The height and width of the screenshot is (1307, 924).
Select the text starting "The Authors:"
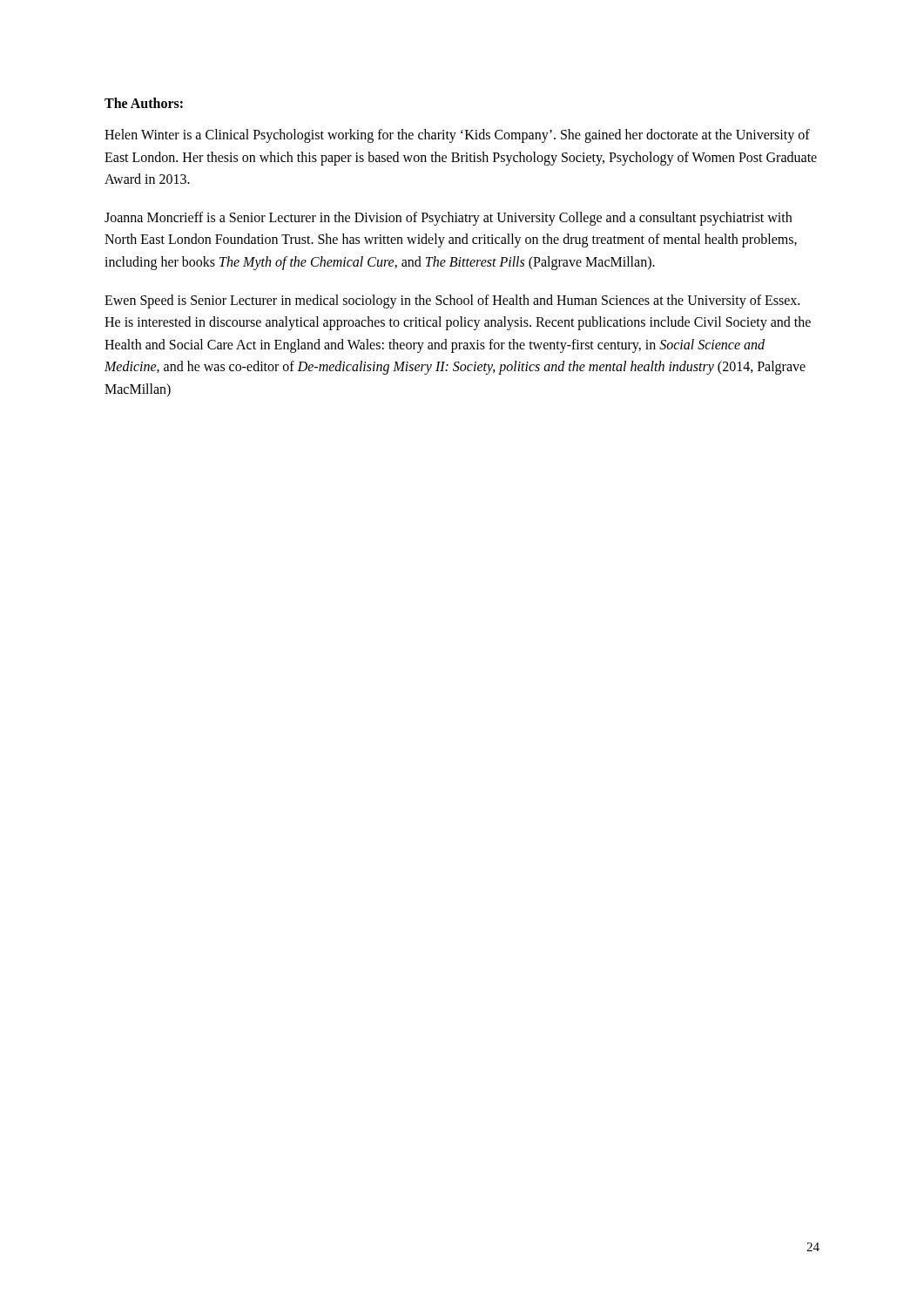(x=144, y=103)
